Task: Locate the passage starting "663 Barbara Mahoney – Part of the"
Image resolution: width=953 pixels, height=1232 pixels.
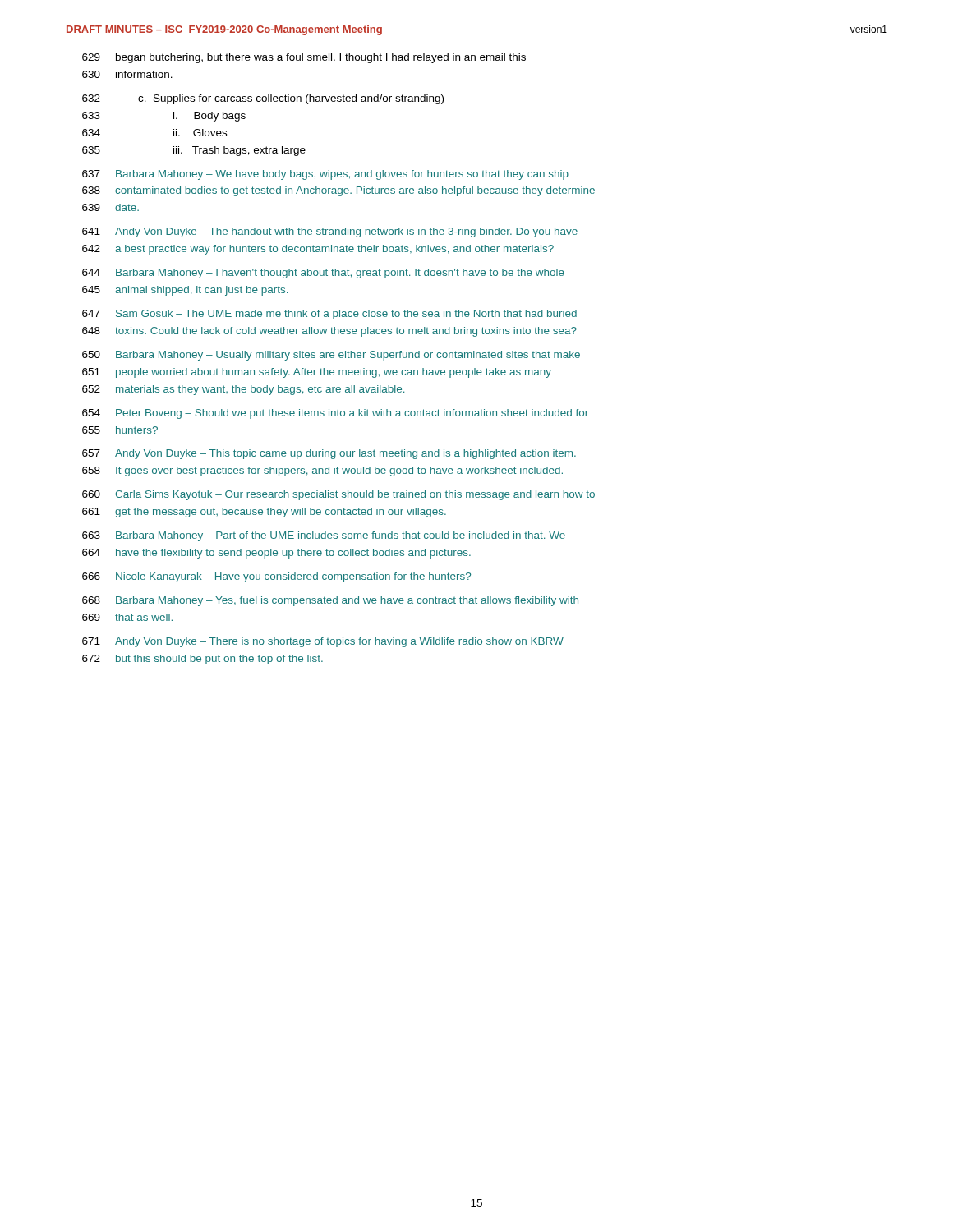Action: tap(476, 545)
